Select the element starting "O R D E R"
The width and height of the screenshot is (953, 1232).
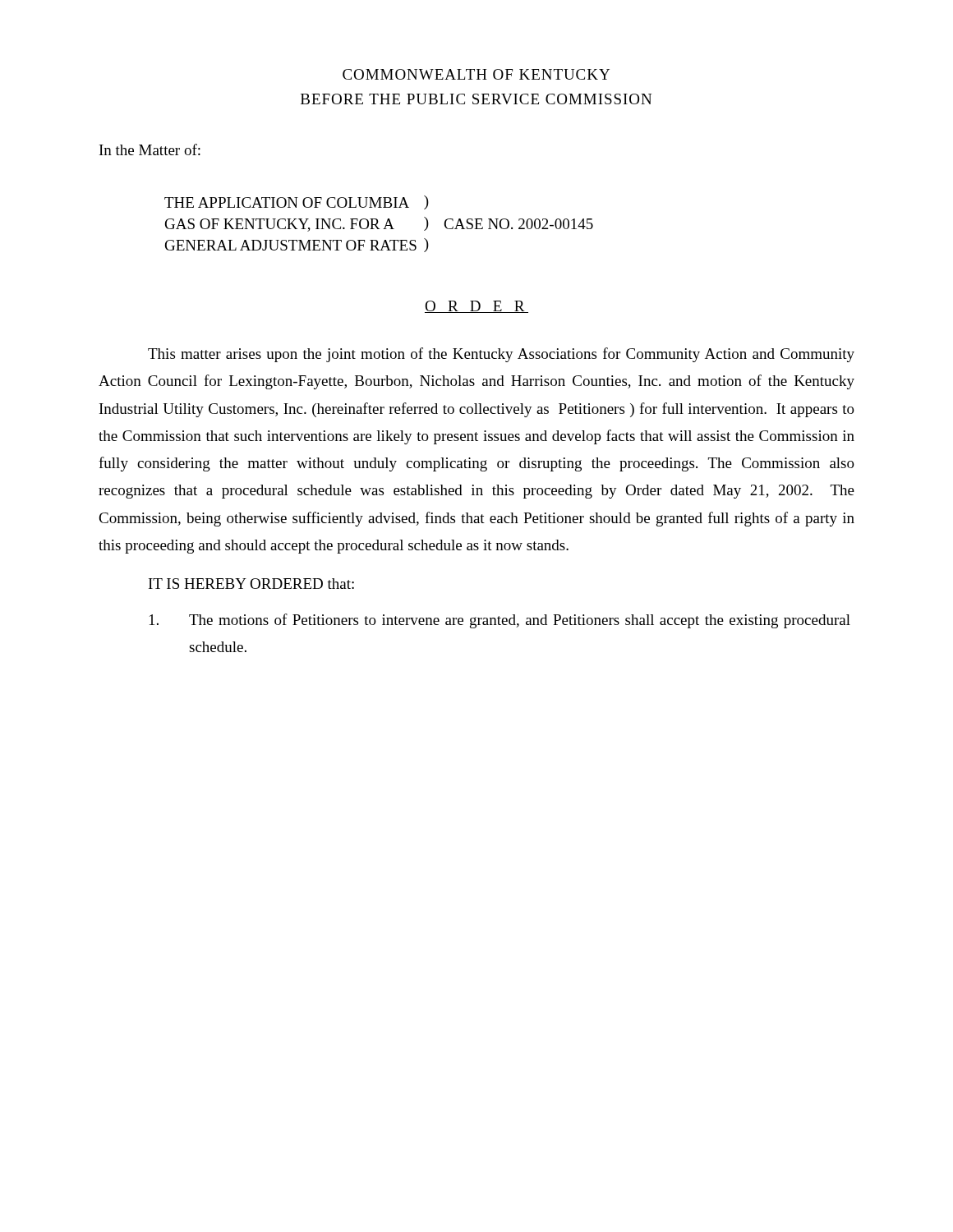click(476, 306)
